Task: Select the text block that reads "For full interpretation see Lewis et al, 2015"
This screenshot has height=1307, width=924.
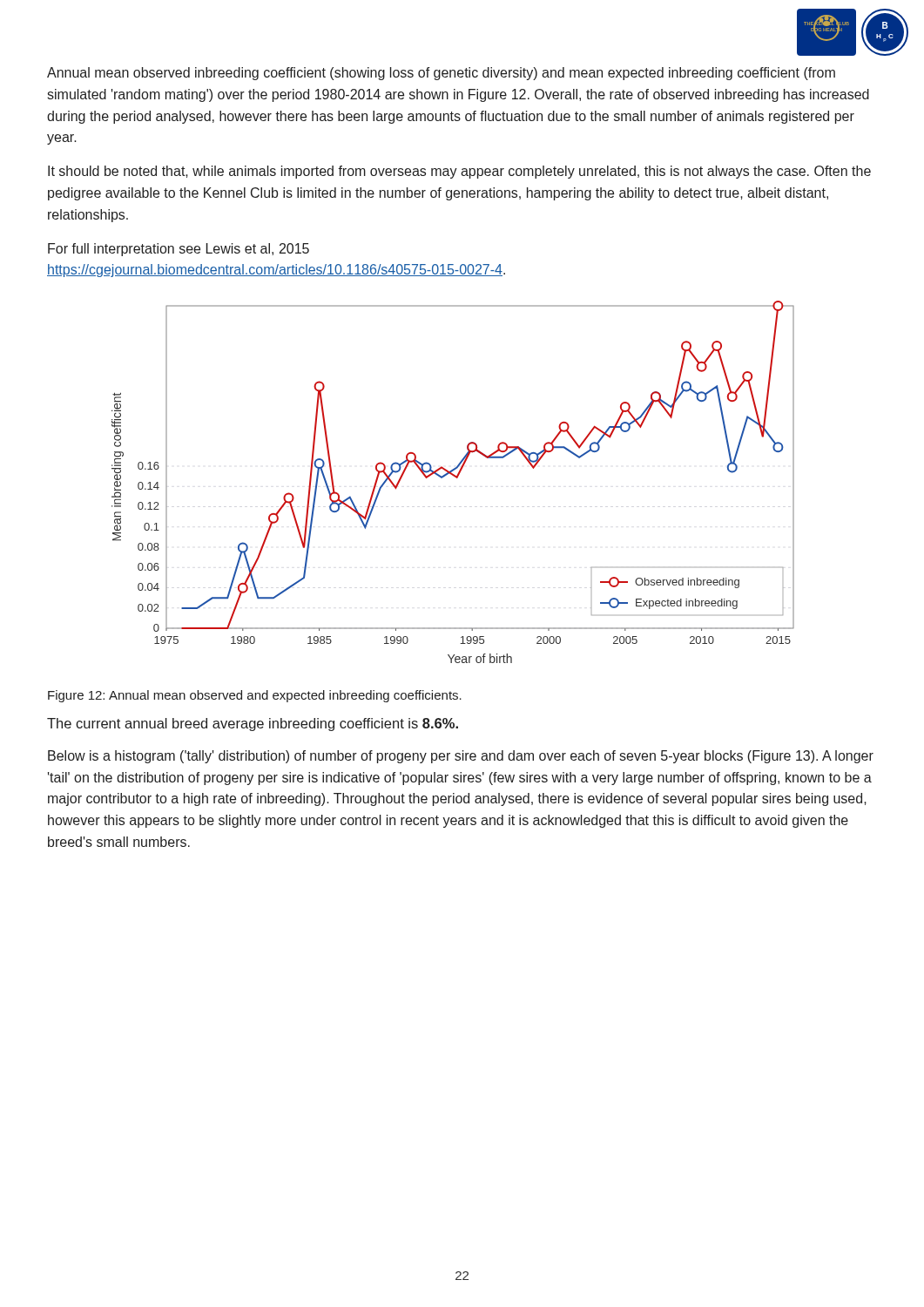Action: point(462,260)
